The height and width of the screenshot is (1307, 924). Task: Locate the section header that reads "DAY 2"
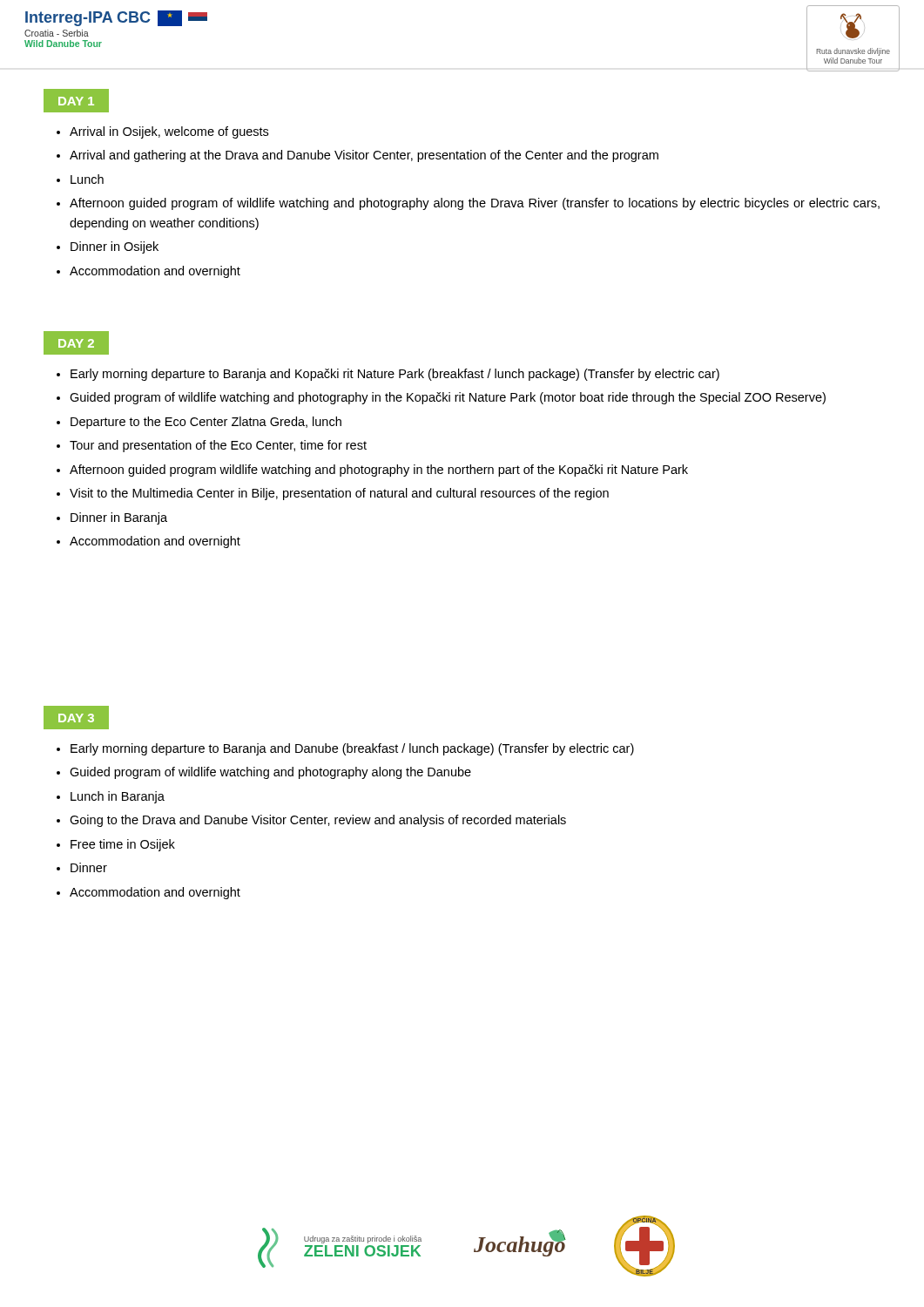pos(76,343)
